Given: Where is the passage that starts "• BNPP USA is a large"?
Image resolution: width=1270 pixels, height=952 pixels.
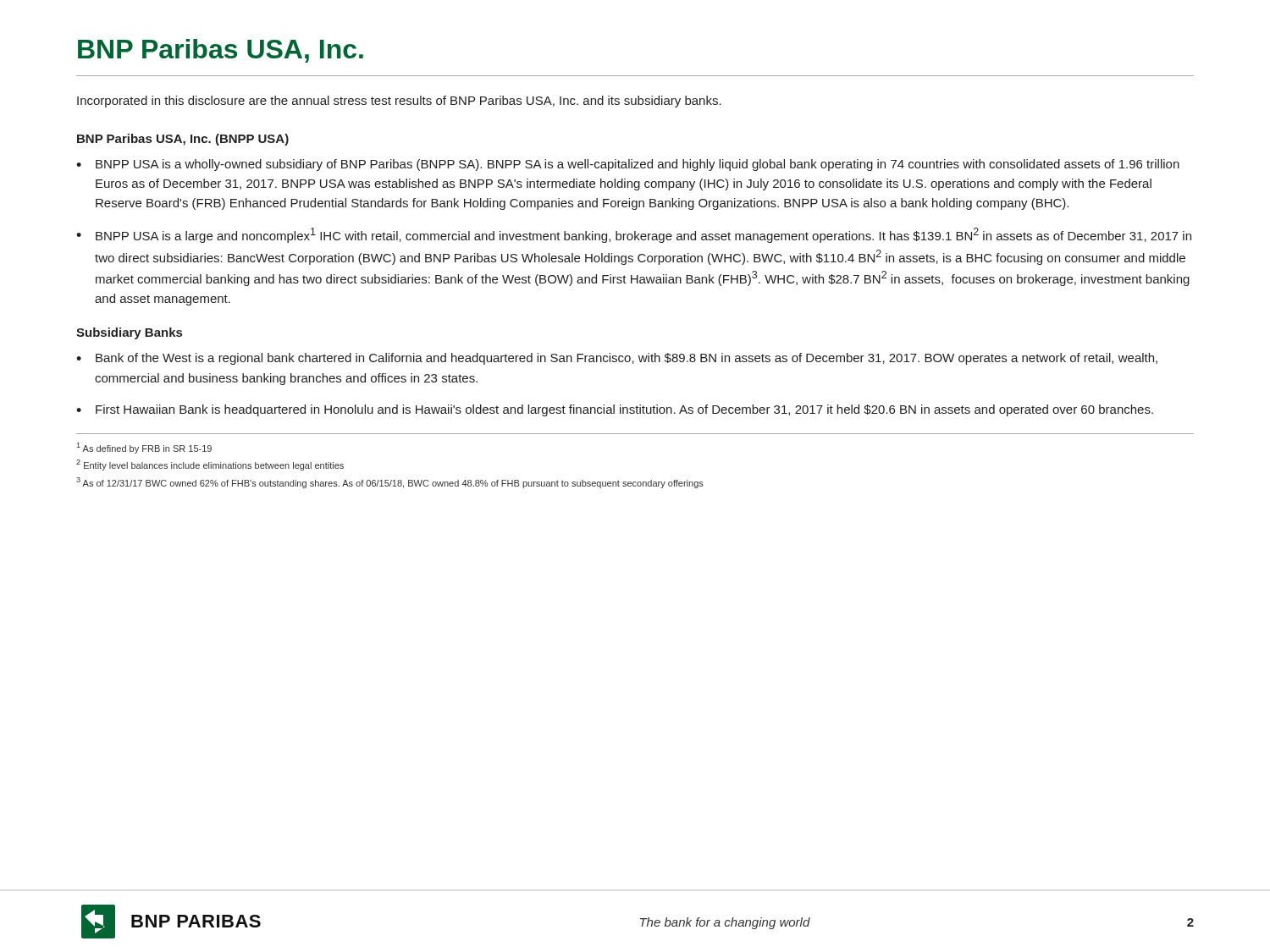Looking at the screenshot, I should [x=635, y=266].
